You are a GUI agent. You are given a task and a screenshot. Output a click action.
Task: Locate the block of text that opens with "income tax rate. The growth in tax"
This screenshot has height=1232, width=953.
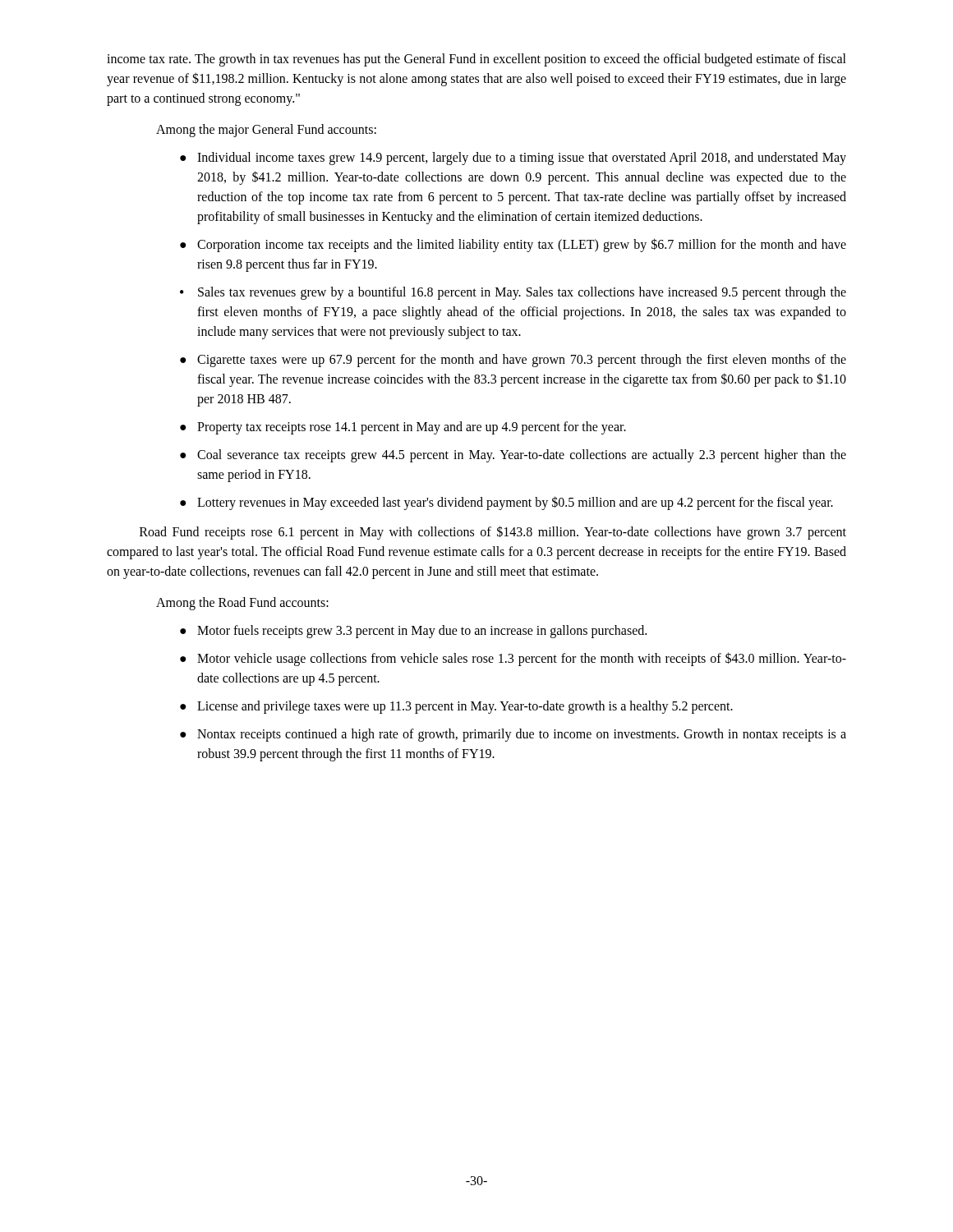[x=476, y=78]
